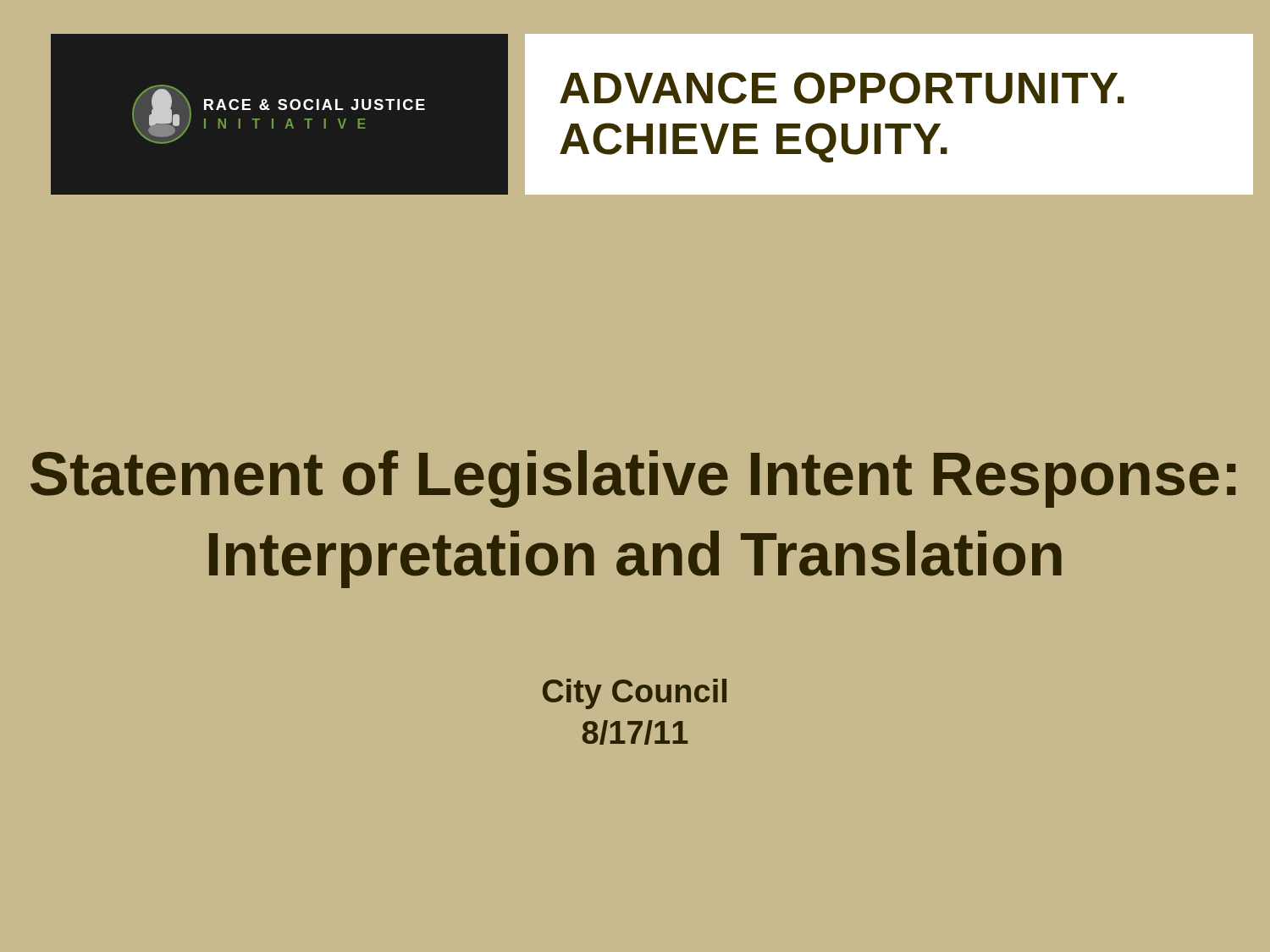
Task: Locate the region starting "City Council 8/17/11"
Action: click(x=635, y=712)
